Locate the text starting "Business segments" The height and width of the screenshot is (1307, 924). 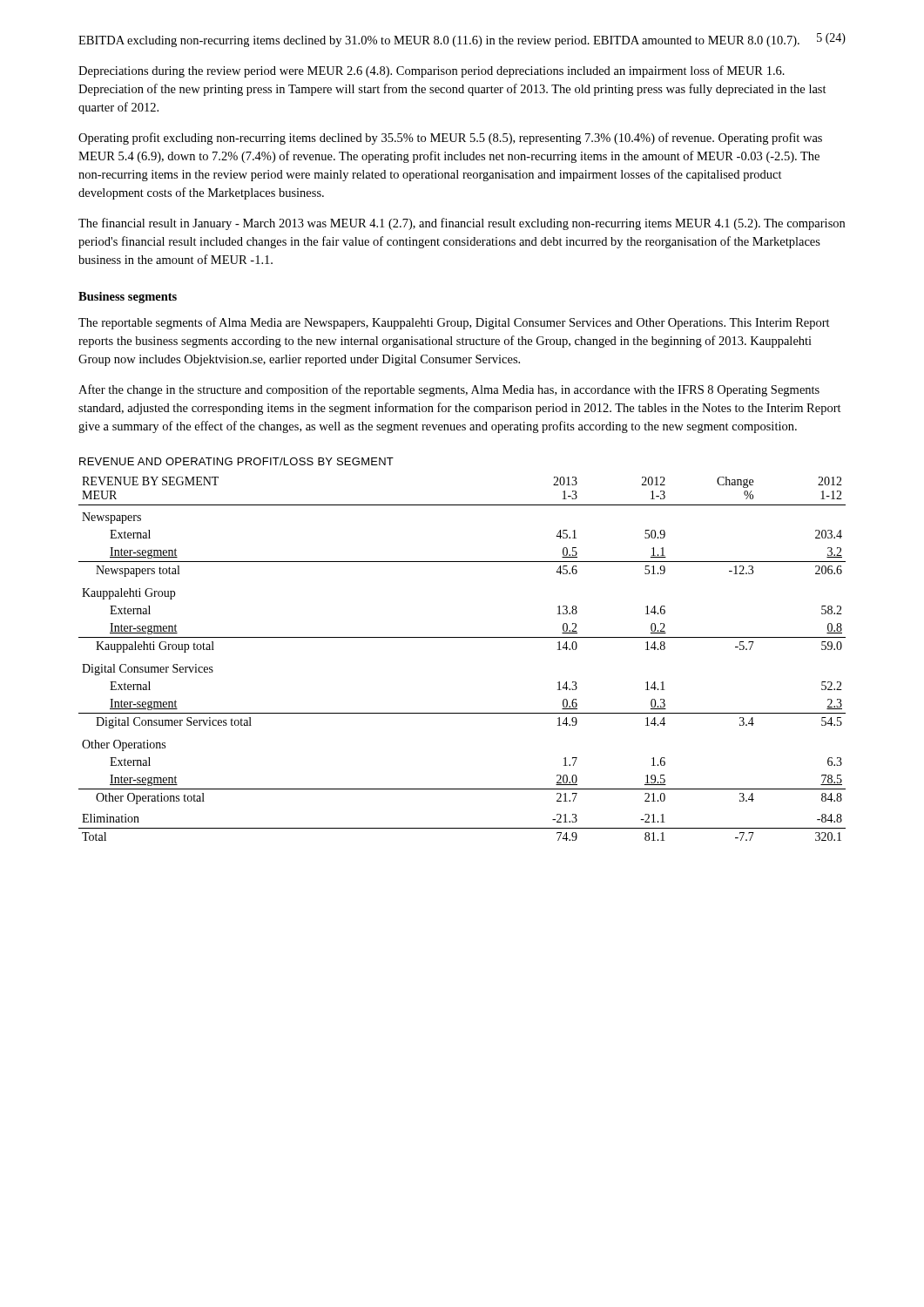click(128, 296)
